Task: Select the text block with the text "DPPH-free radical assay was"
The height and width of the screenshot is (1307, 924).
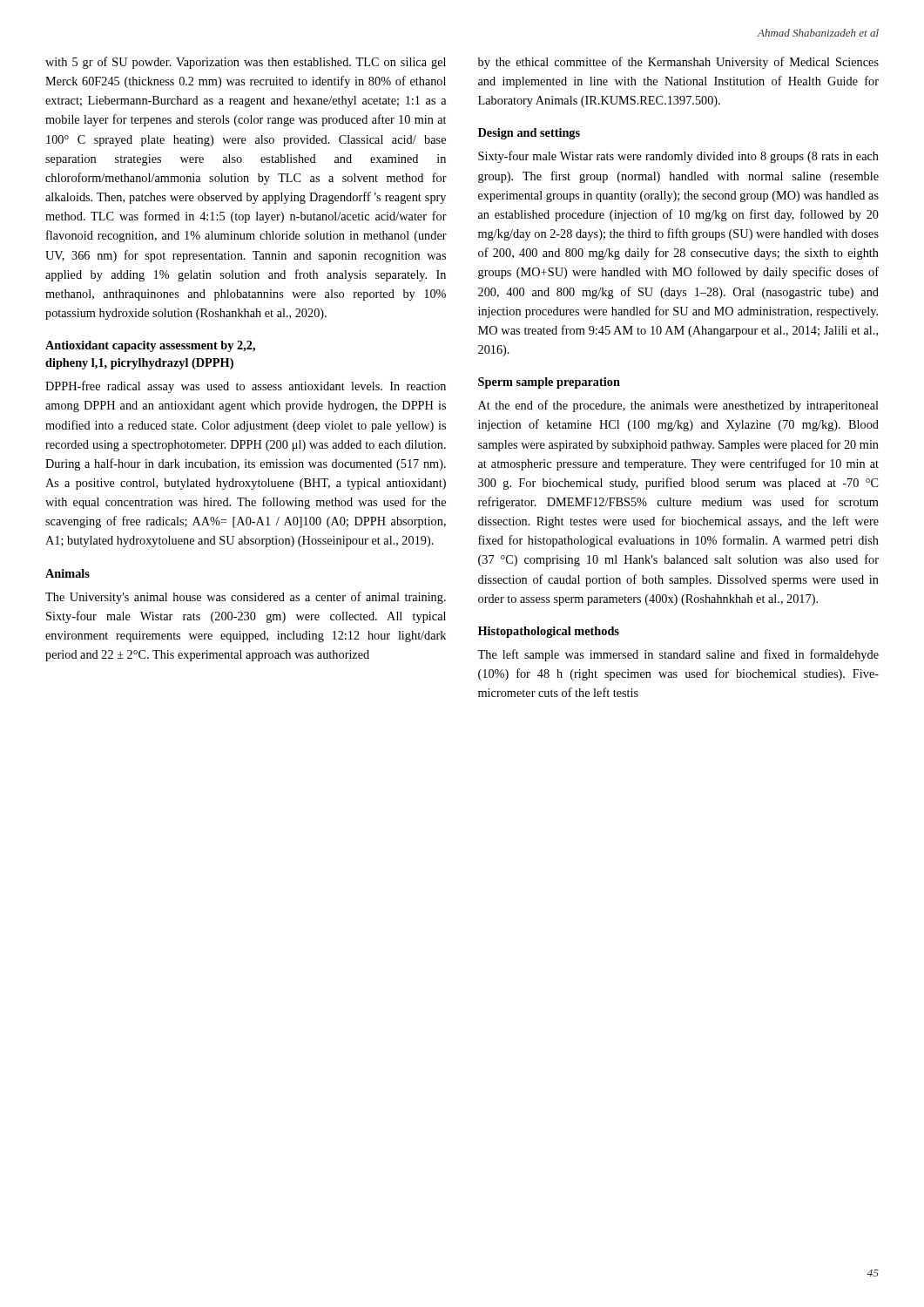Action: (x=246, y=463)
